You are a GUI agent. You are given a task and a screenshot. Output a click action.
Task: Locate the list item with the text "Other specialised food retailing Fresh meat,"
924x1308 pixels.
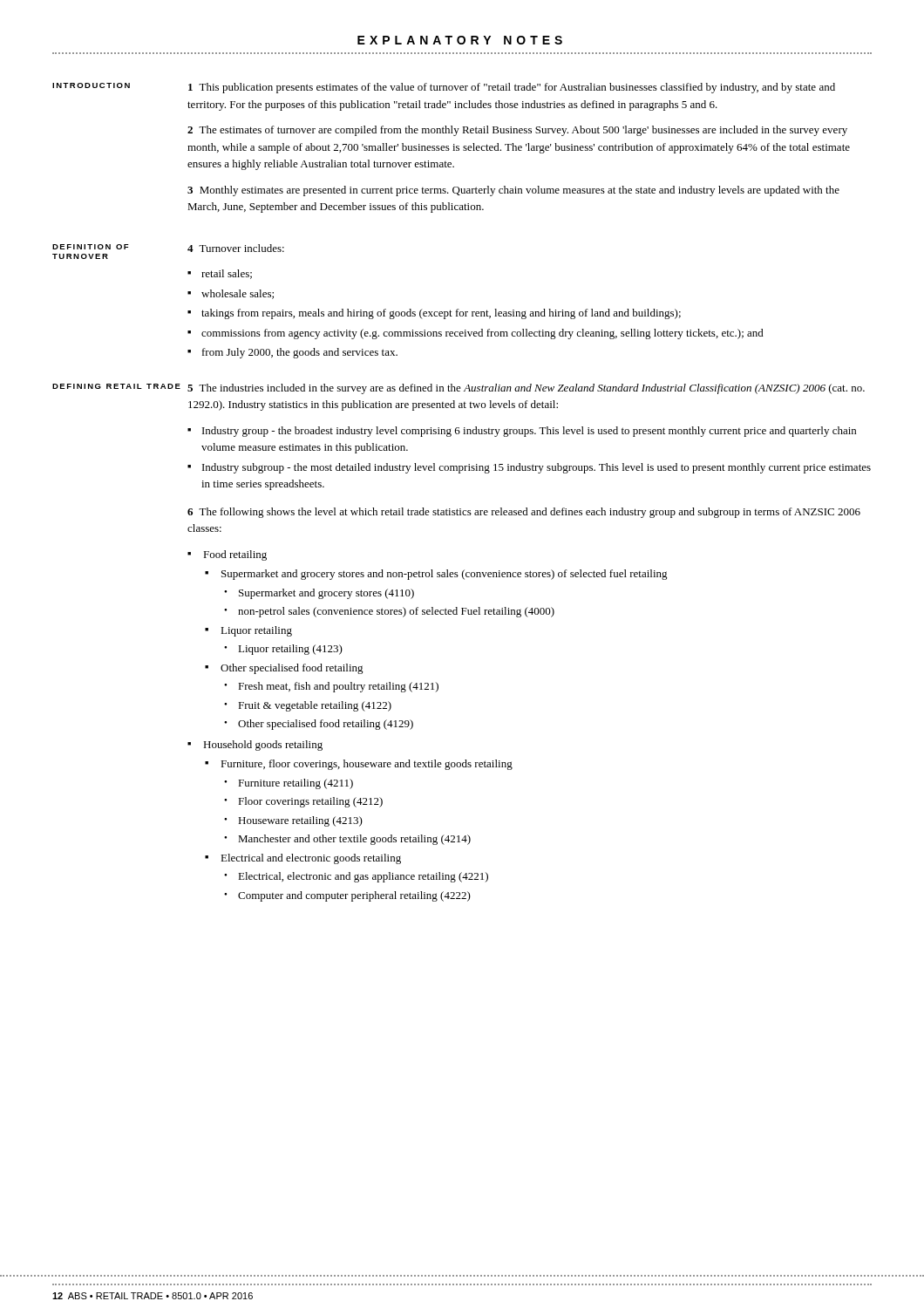click(292, 669)
